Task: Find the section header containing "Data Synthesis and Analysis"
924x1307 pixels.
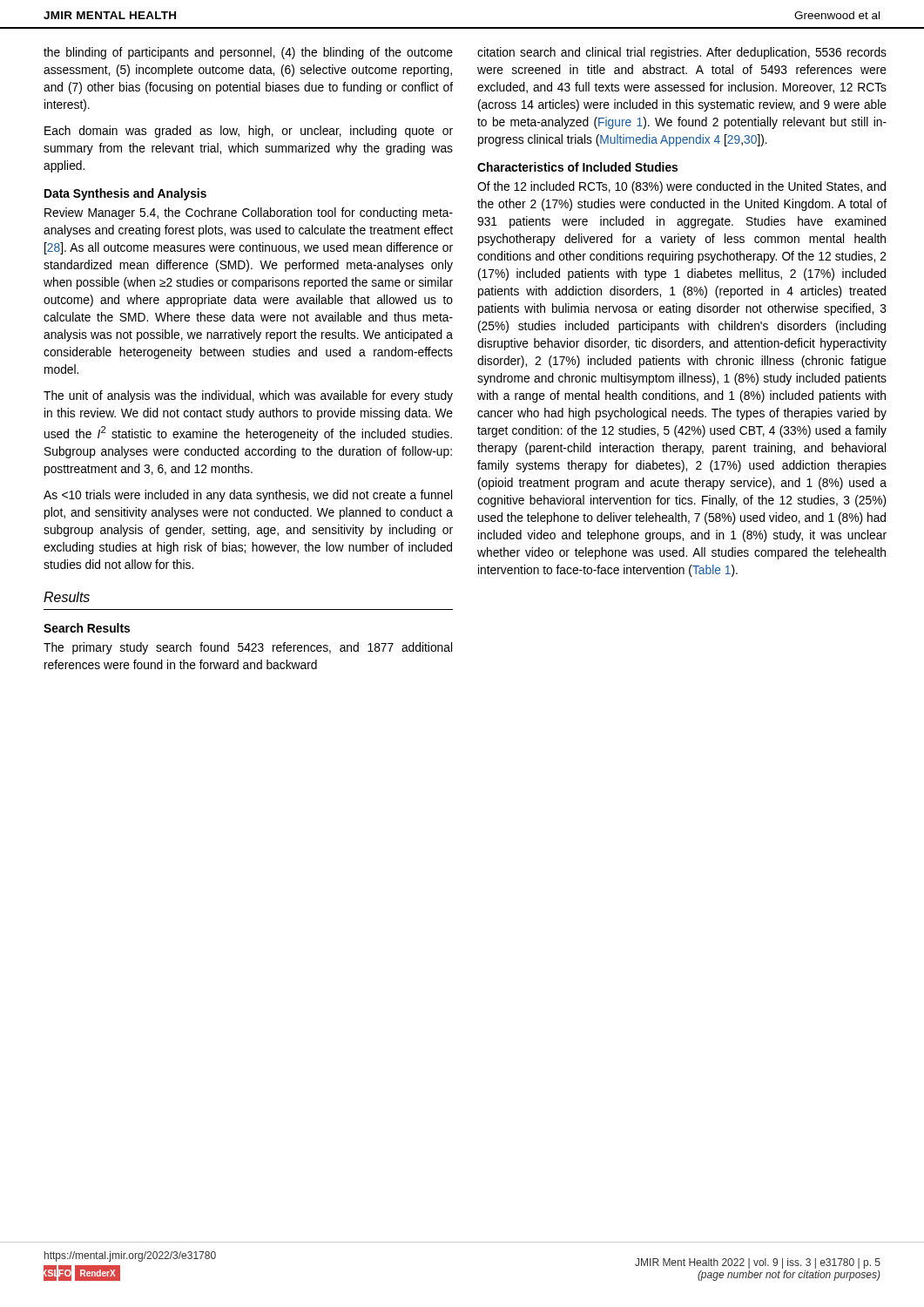Action: coord(125,194)
